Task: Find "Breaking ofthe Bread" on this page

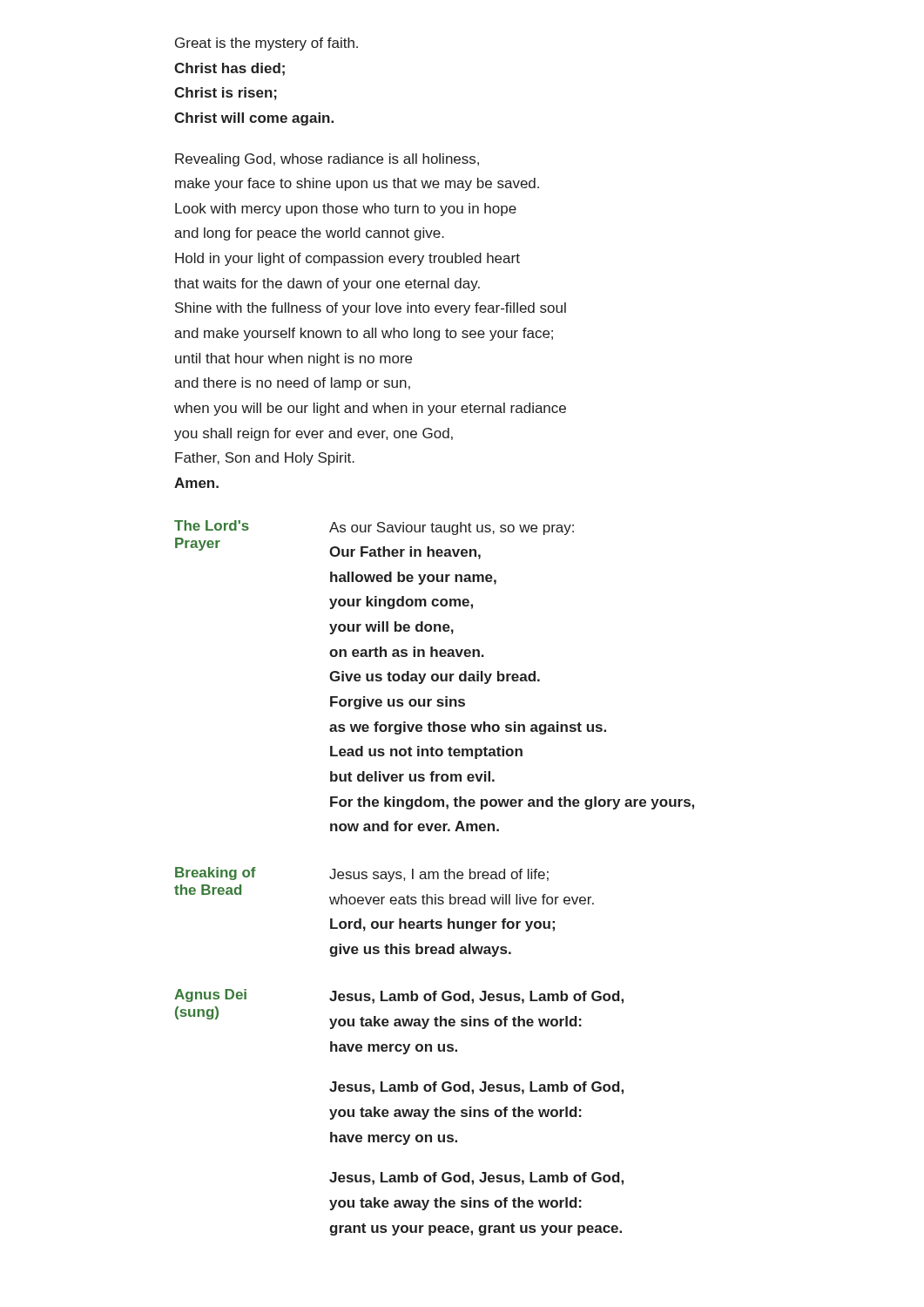Action: [x=215, y=881]
